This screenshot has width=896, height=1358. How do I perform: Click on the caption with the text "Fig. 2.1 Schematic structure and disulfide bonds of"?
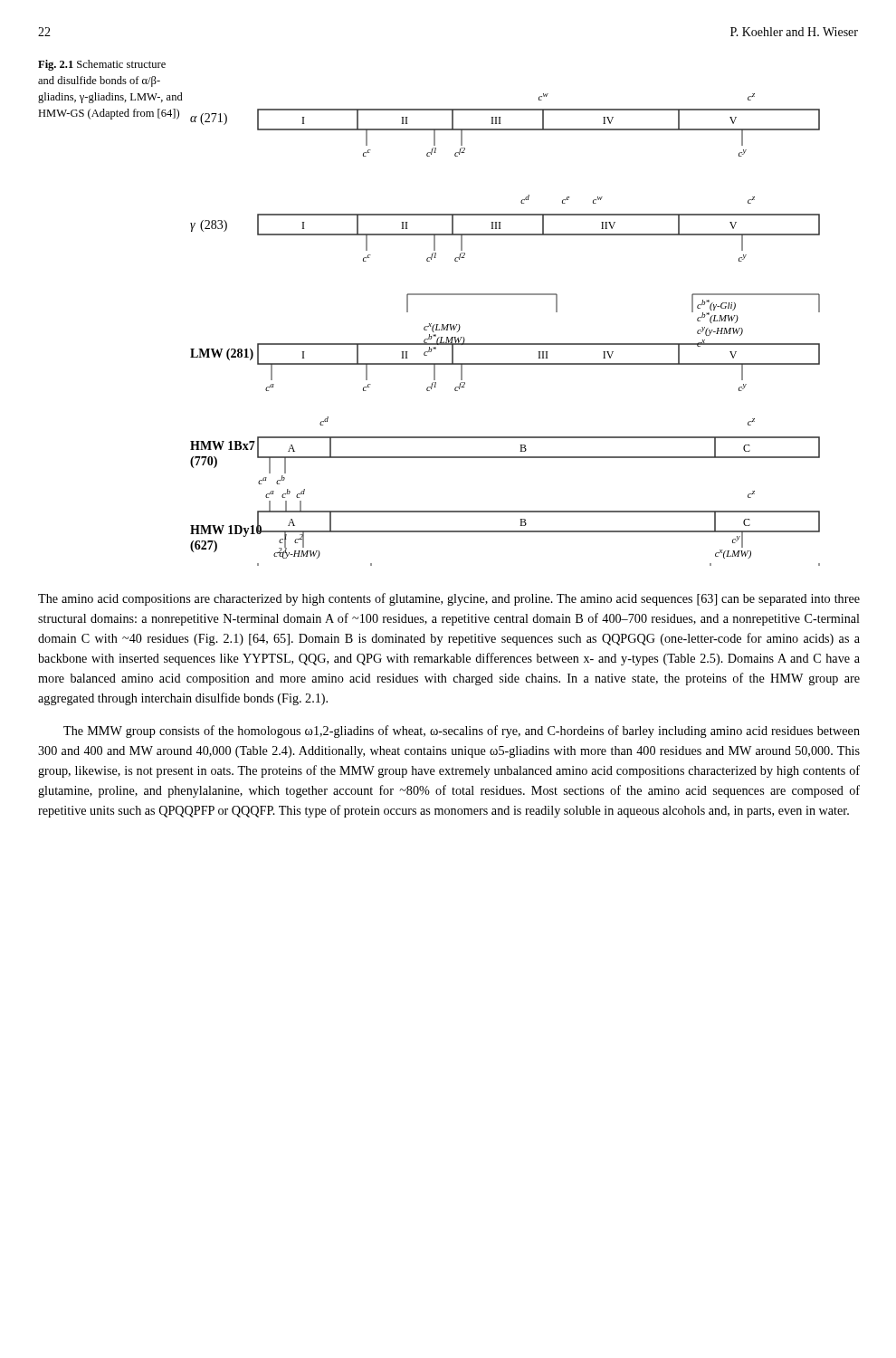110,89
